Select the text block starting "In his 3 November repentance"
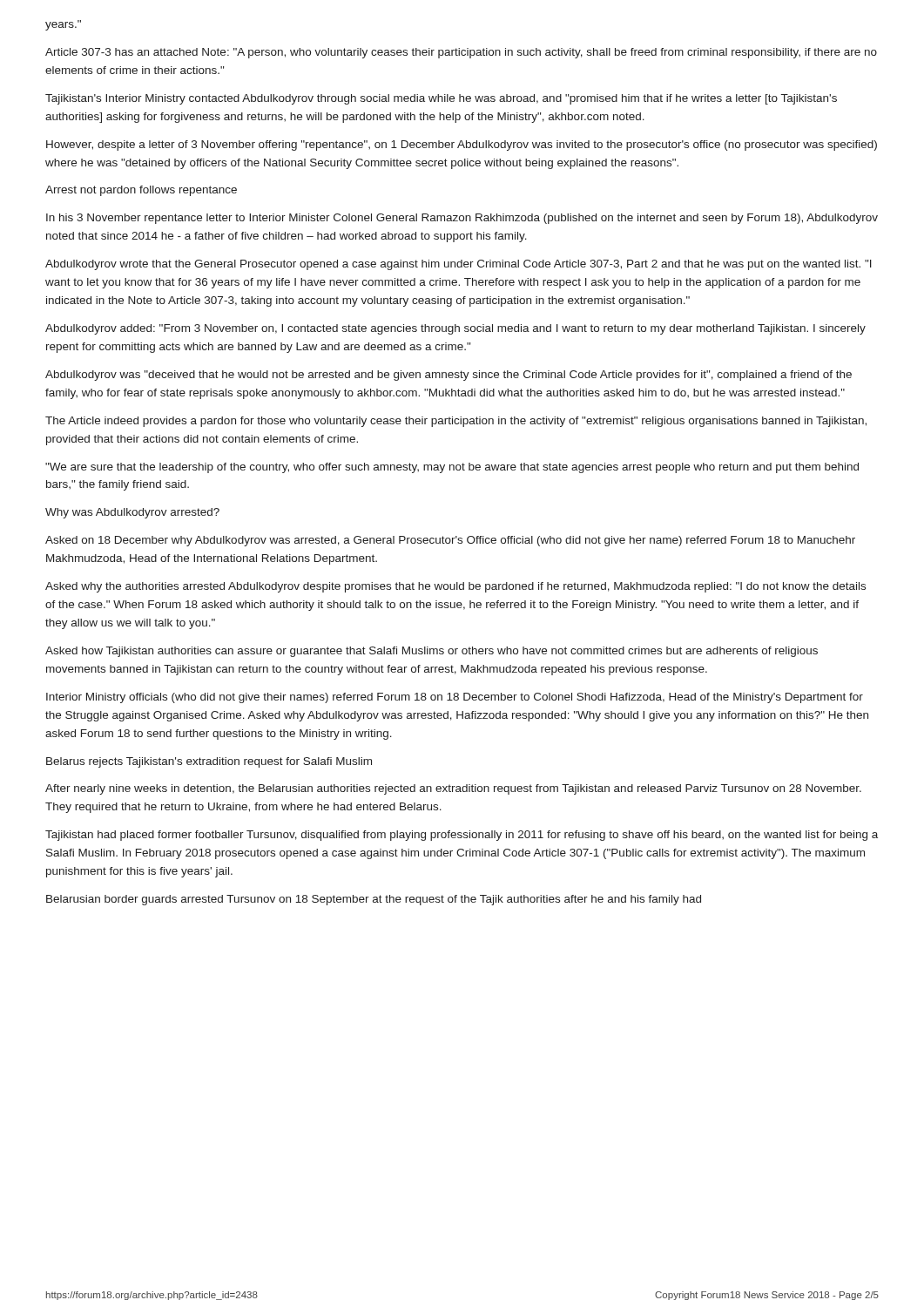924x1307 pixels. (462, 227)
